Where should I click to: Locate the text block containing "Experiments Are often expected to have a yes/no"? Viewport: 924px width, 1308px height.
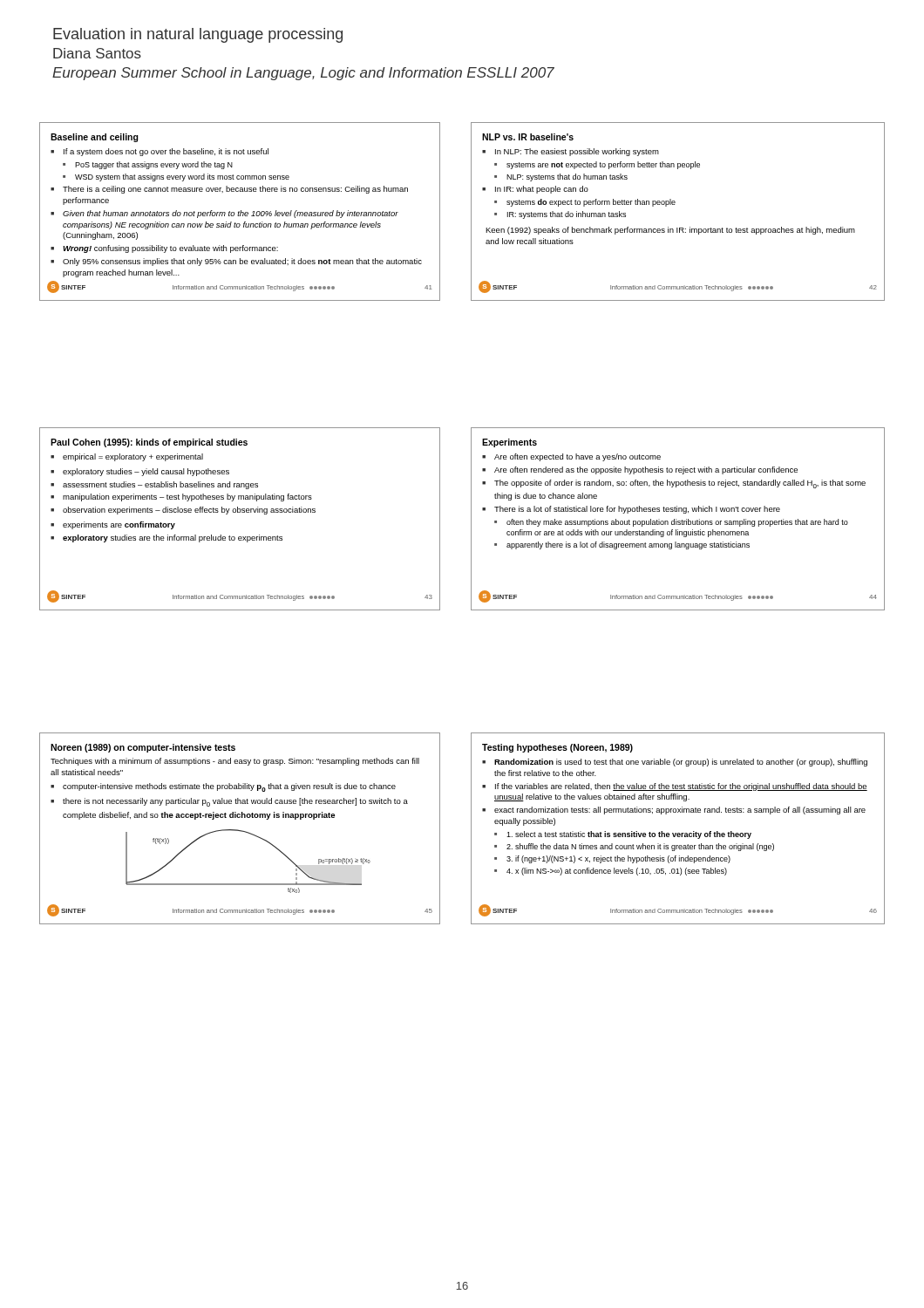(x=678, y=521)
